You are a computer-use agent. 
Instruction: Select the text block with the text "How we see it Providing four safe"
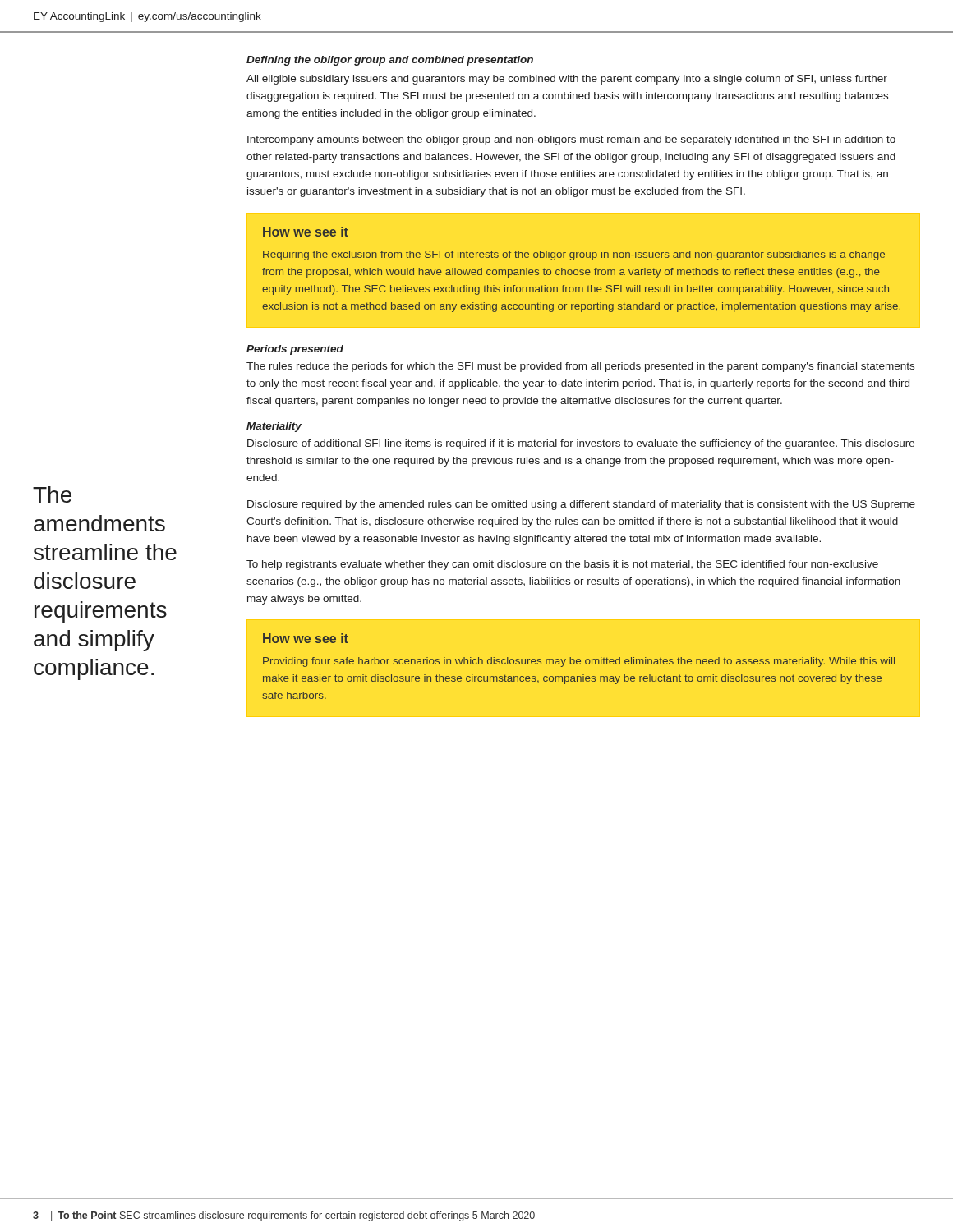583,668
